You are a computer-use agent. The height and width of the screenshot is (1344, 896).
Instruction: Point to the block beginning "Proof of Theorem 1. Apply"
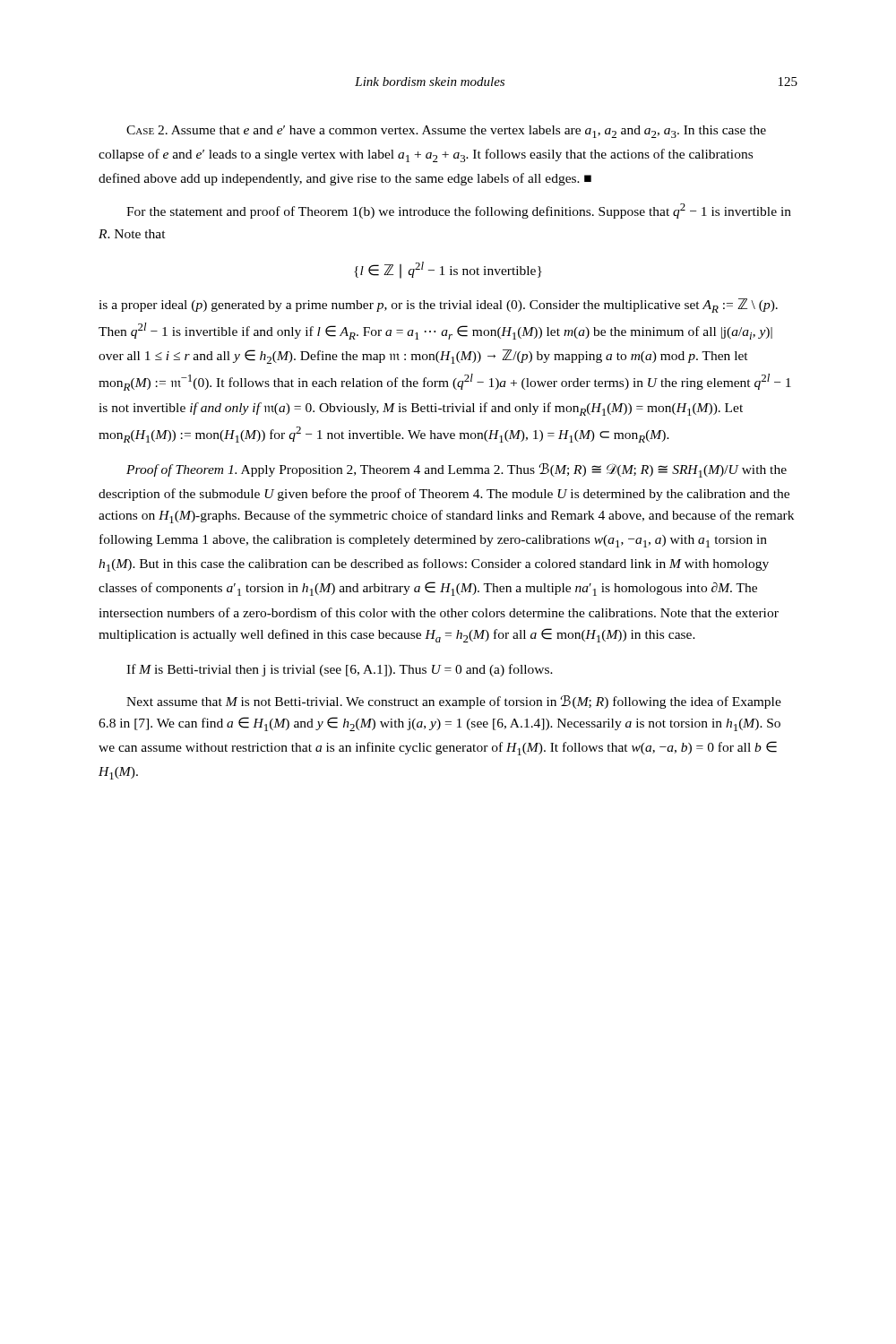448,553
